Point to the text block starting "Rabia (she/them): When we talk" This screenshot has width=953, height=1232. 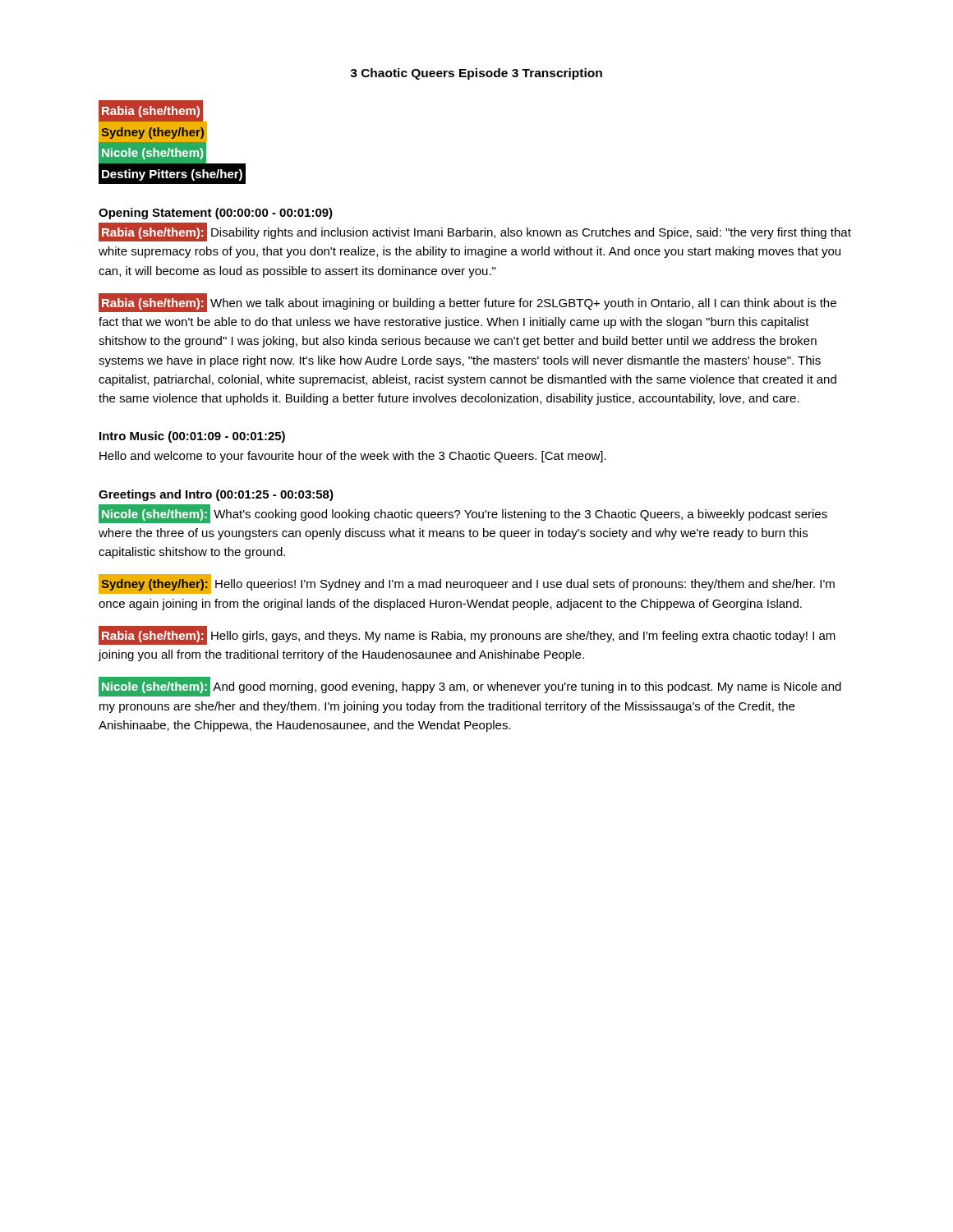coord(468,349)
